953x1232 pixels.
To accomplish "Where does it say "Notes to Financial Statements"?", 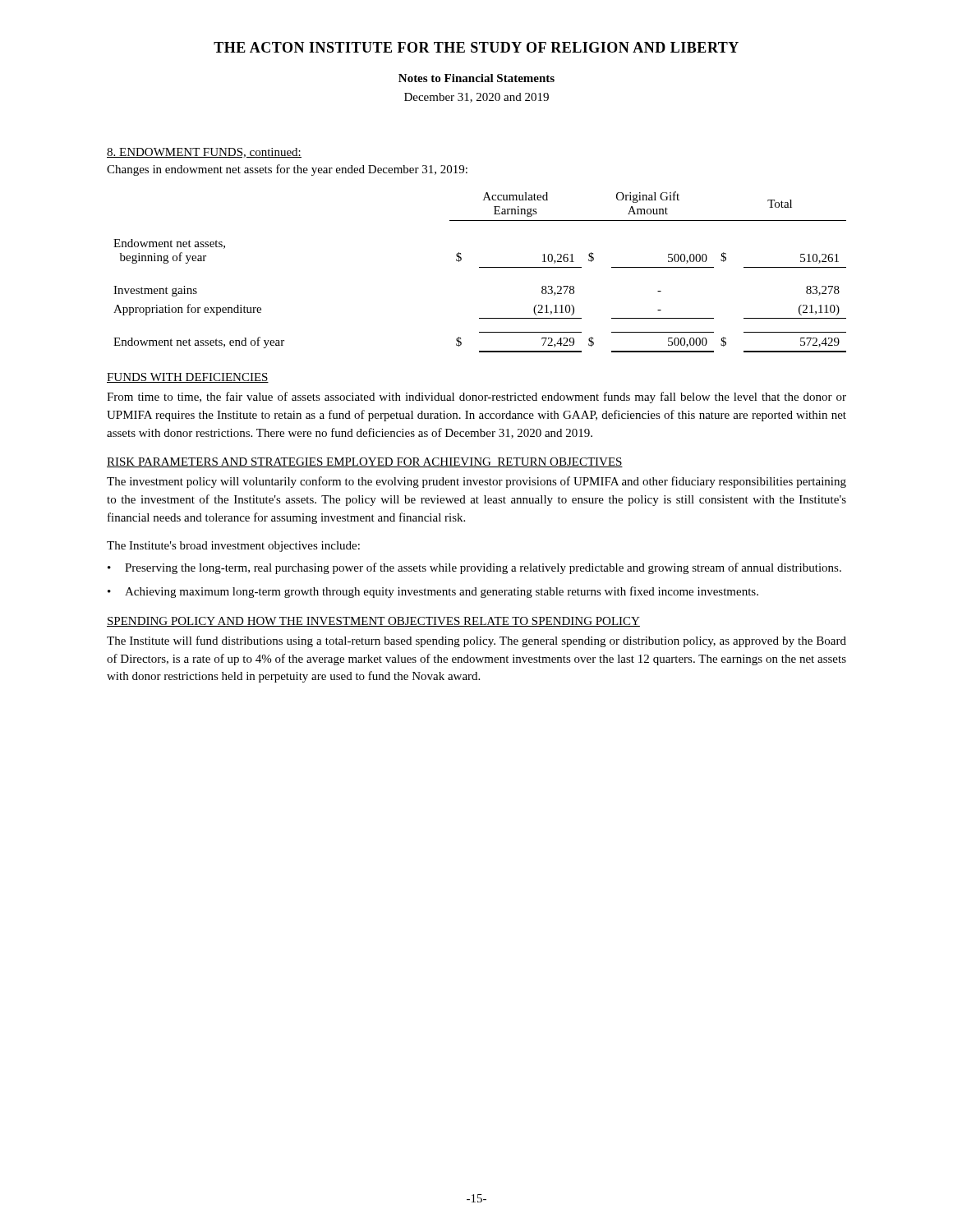I will coord(476,78).
